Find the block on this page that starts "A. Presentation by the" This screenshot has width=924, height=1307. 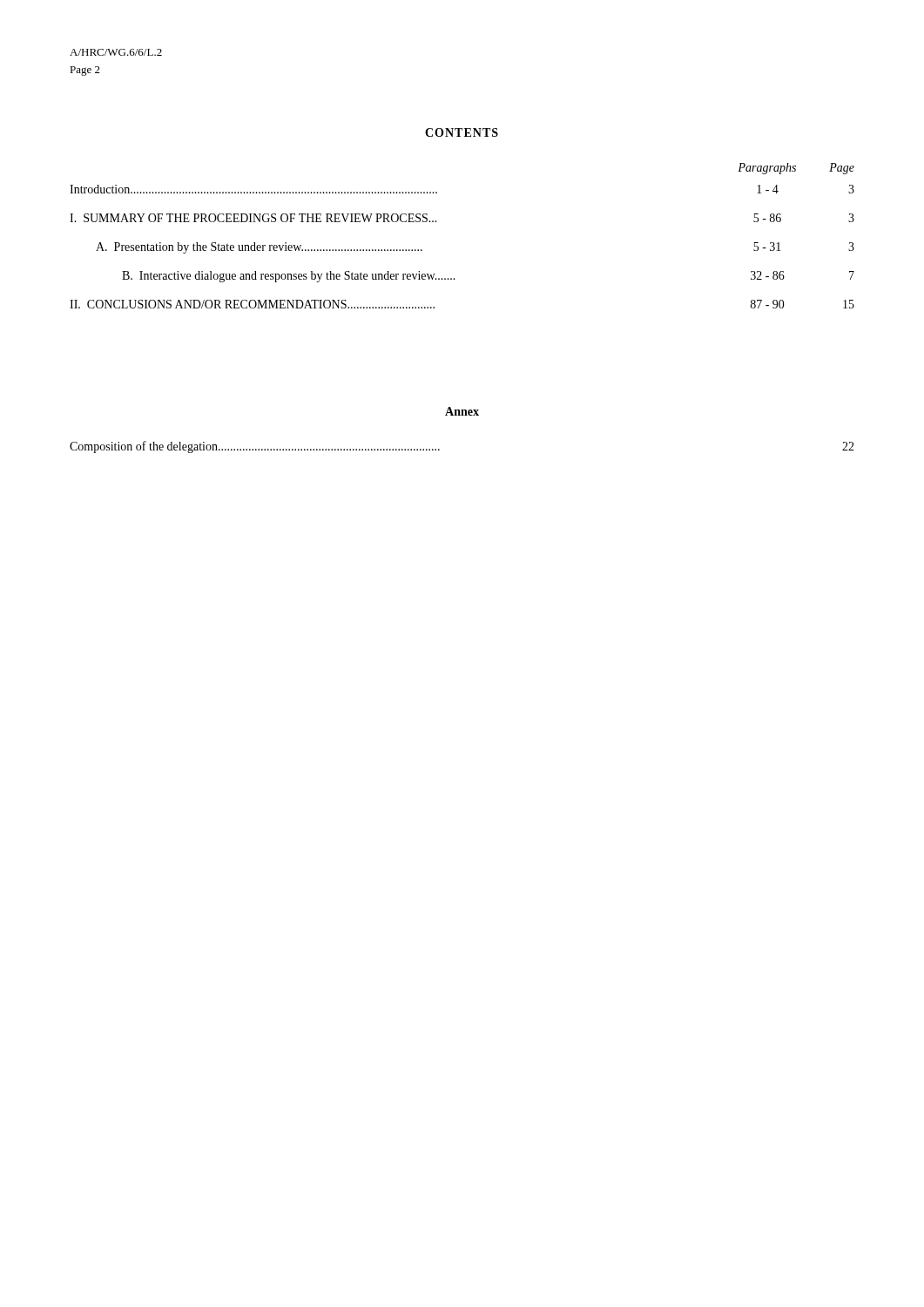click(x=263, y=248)
